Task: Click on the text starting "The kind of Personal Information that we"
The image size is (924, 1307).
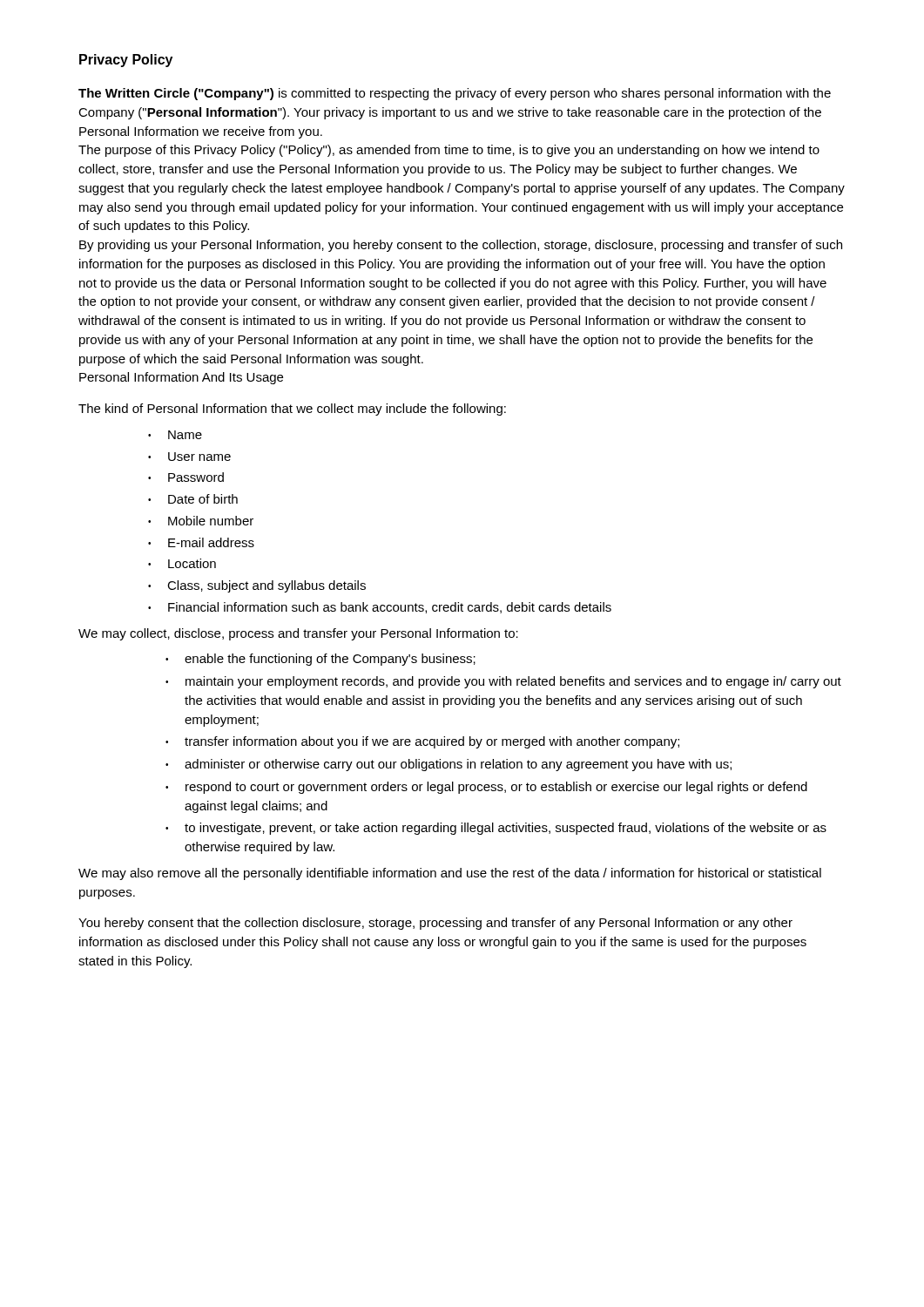Action: [x=293, y=408]
